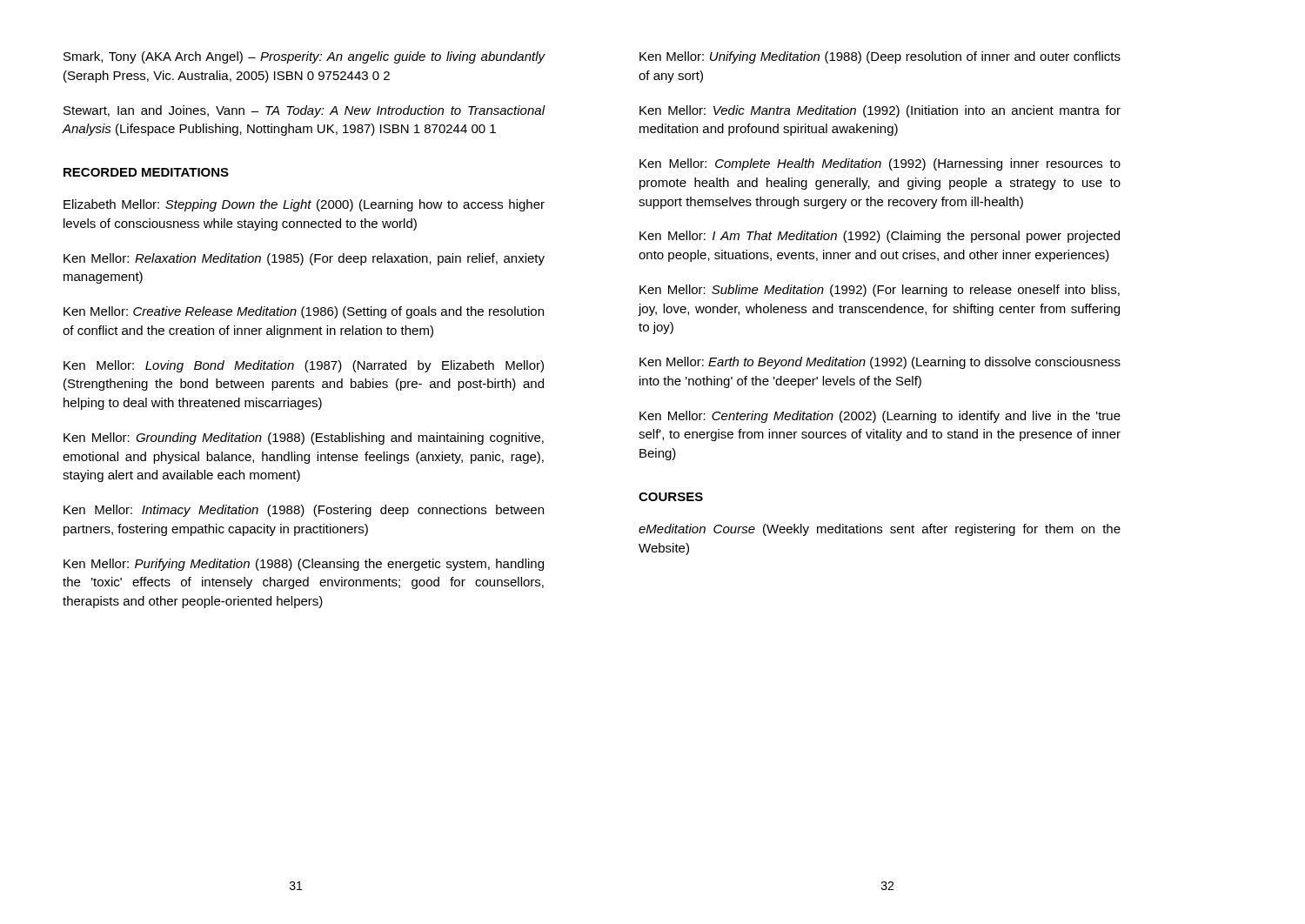Image resolution: width=1305 pixels, height=924 pixels.
Task: Point to the block beginning "Ken Mellor: Grounding Meditation (1988) (Establishing"
Action: click(x=304, y=456)
